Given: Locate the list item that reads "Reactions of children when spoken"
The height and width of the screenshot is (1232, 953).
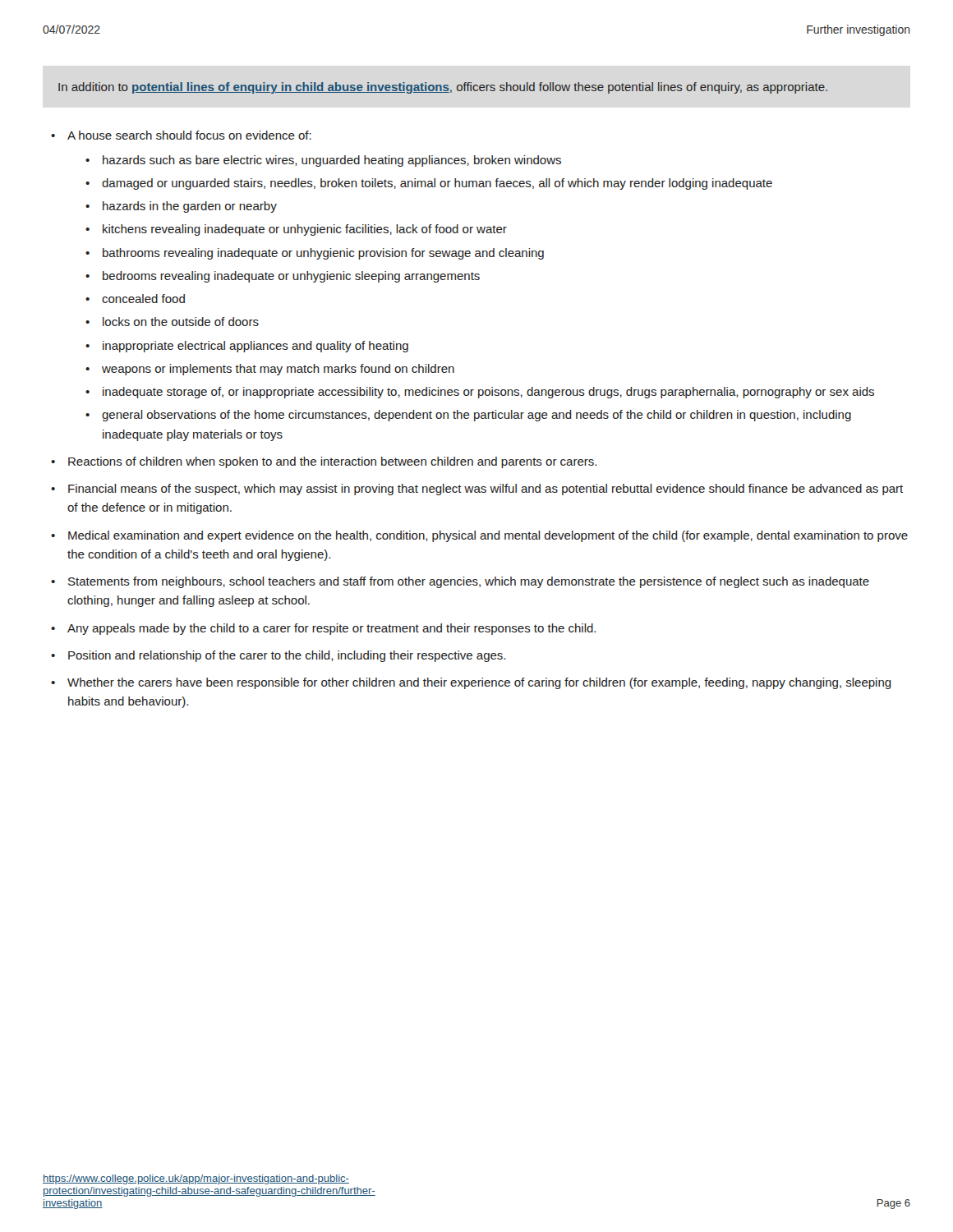Looking at the screenshot, I should pos(333,461).
